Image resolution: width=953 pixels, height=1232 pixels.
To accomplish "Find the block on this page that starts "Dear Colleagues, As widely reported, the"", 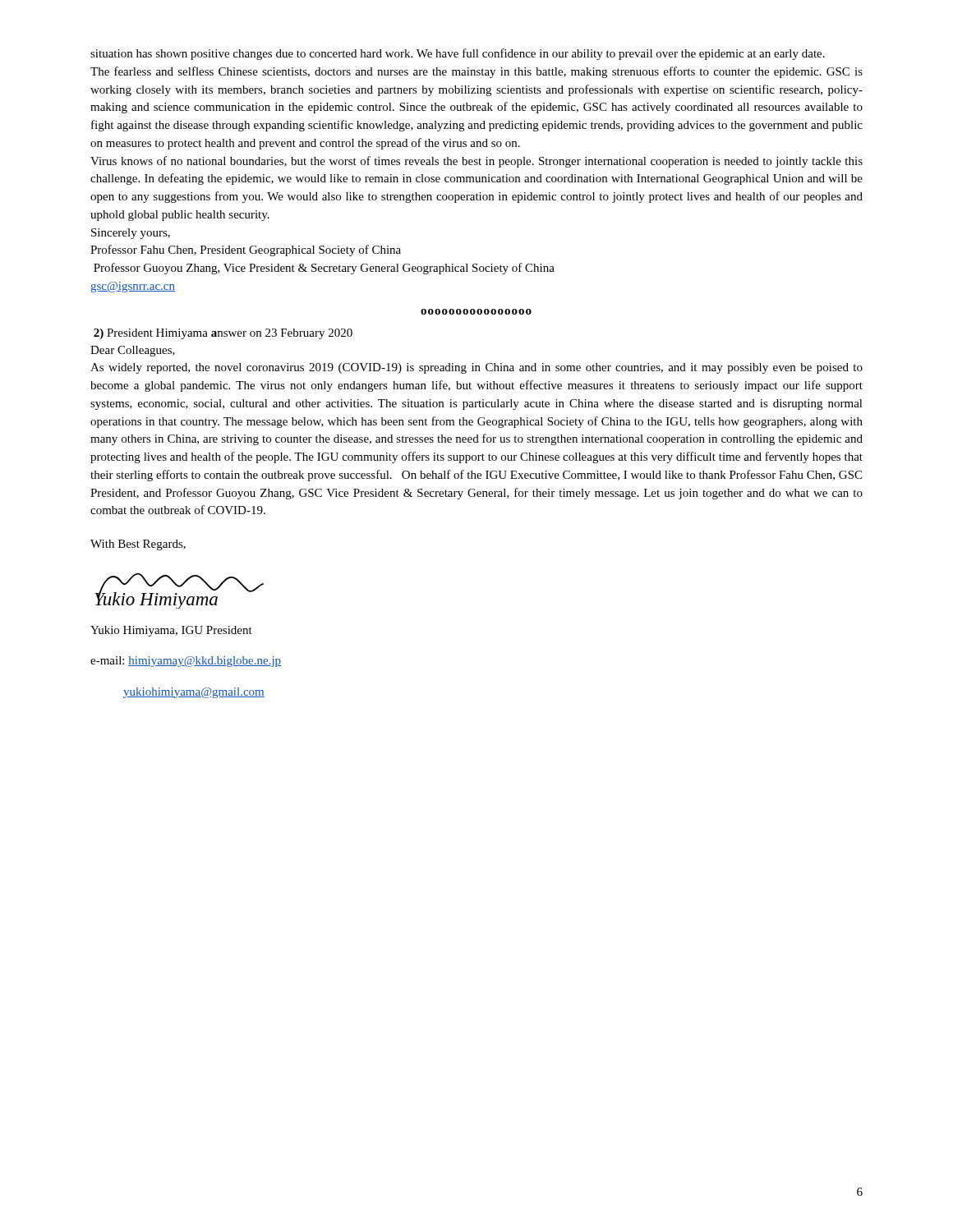I will click(x=476, y=431).
